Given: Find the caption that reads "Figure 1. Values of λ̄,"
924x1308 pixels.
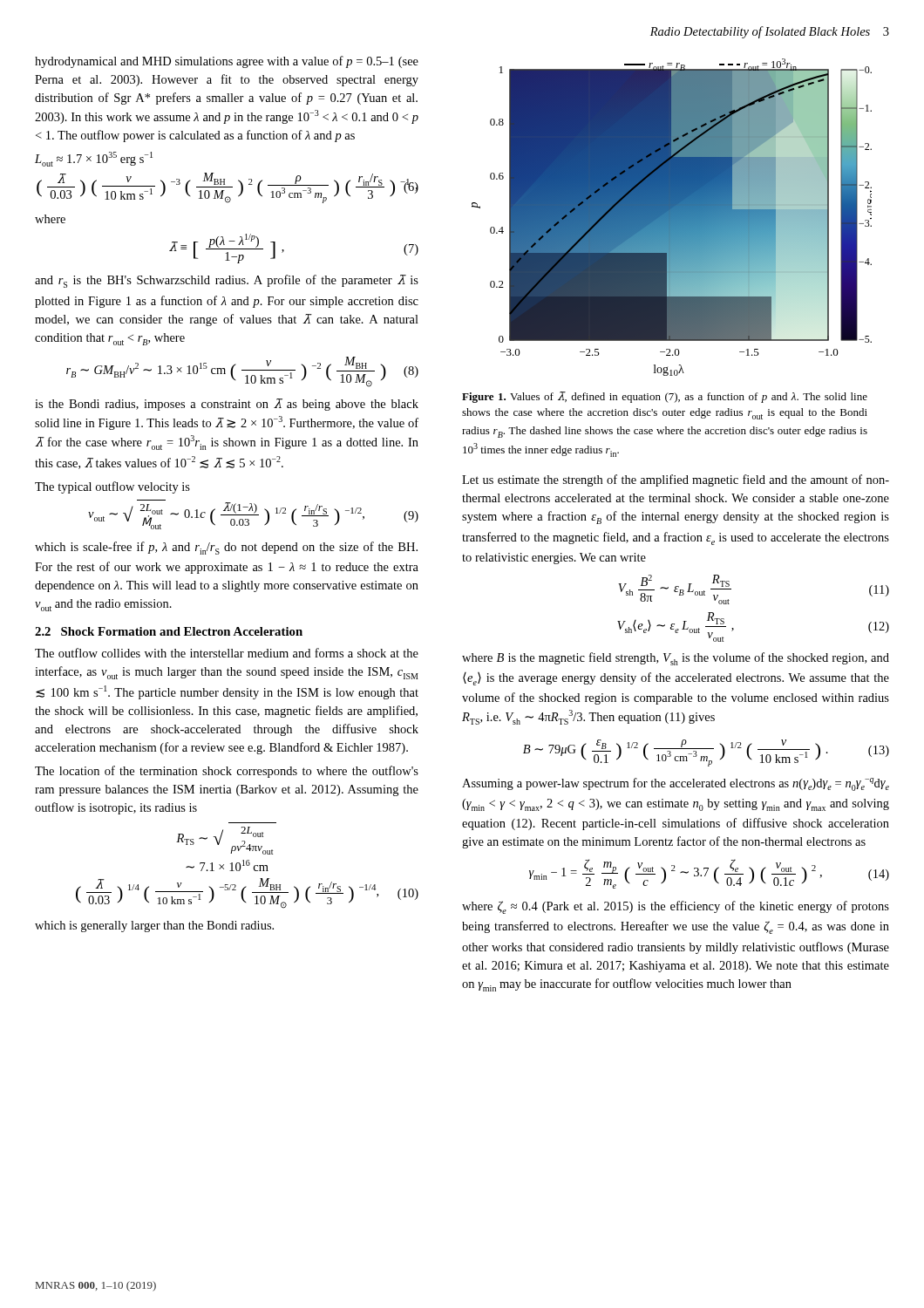Looking at the screenshot, I should pyautogui.click(x=665, y=424).
